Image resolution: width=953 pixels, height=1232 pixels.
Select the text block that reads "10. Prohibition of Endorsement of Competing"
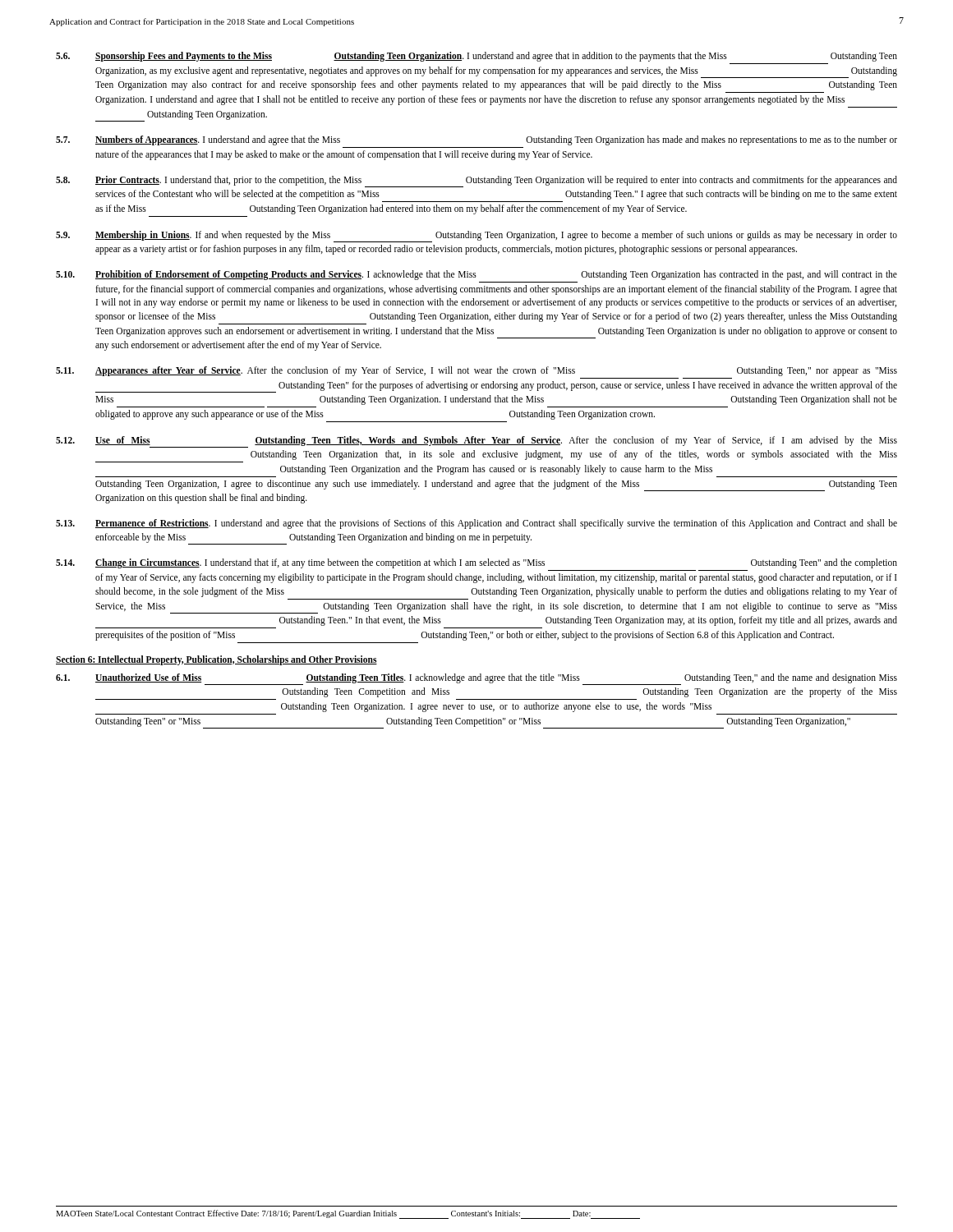(476, 312)
